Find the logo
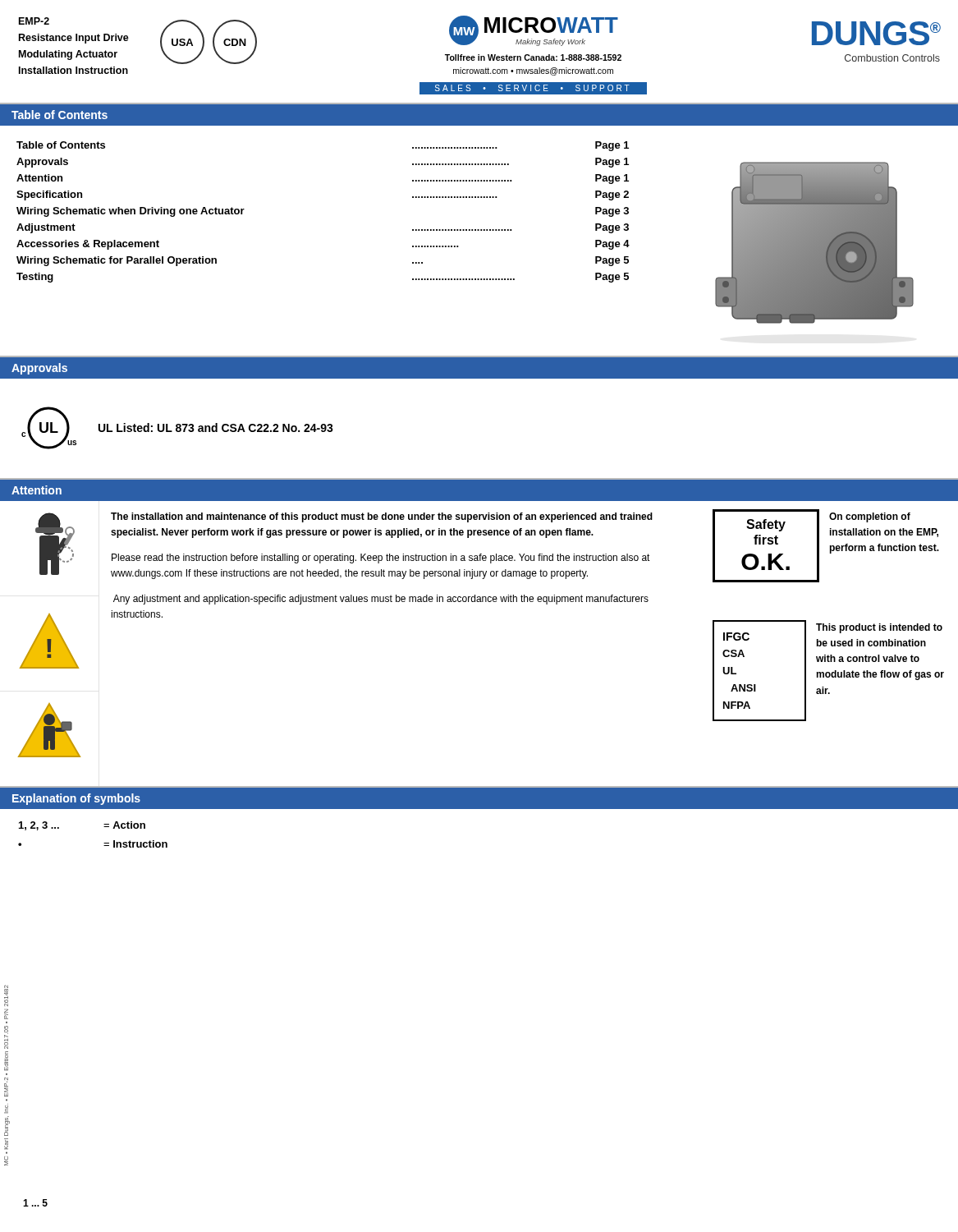958x1232 pixels. pos(49,428)
